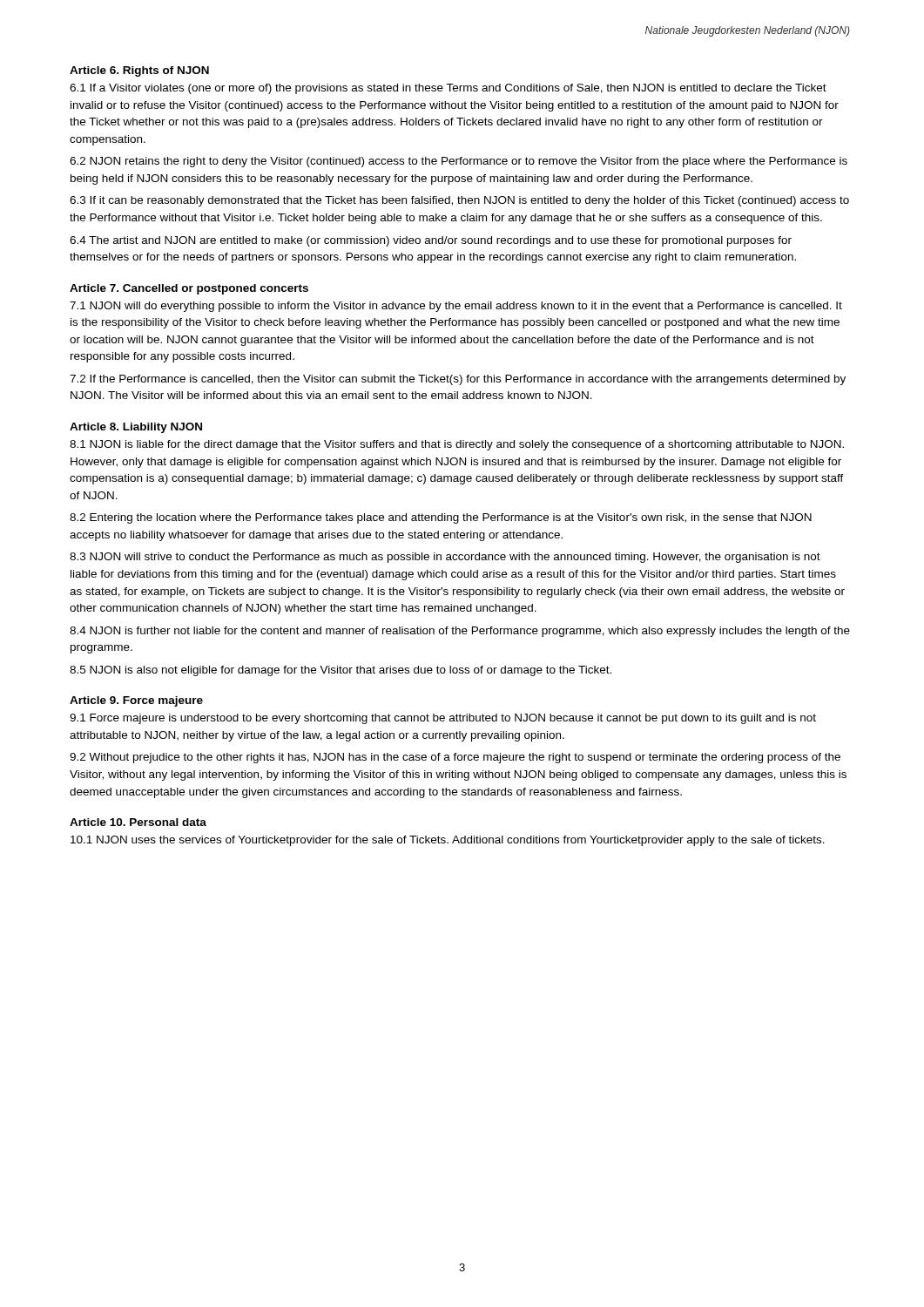Point to the block beginning "2 Without prejudice"

458,774
